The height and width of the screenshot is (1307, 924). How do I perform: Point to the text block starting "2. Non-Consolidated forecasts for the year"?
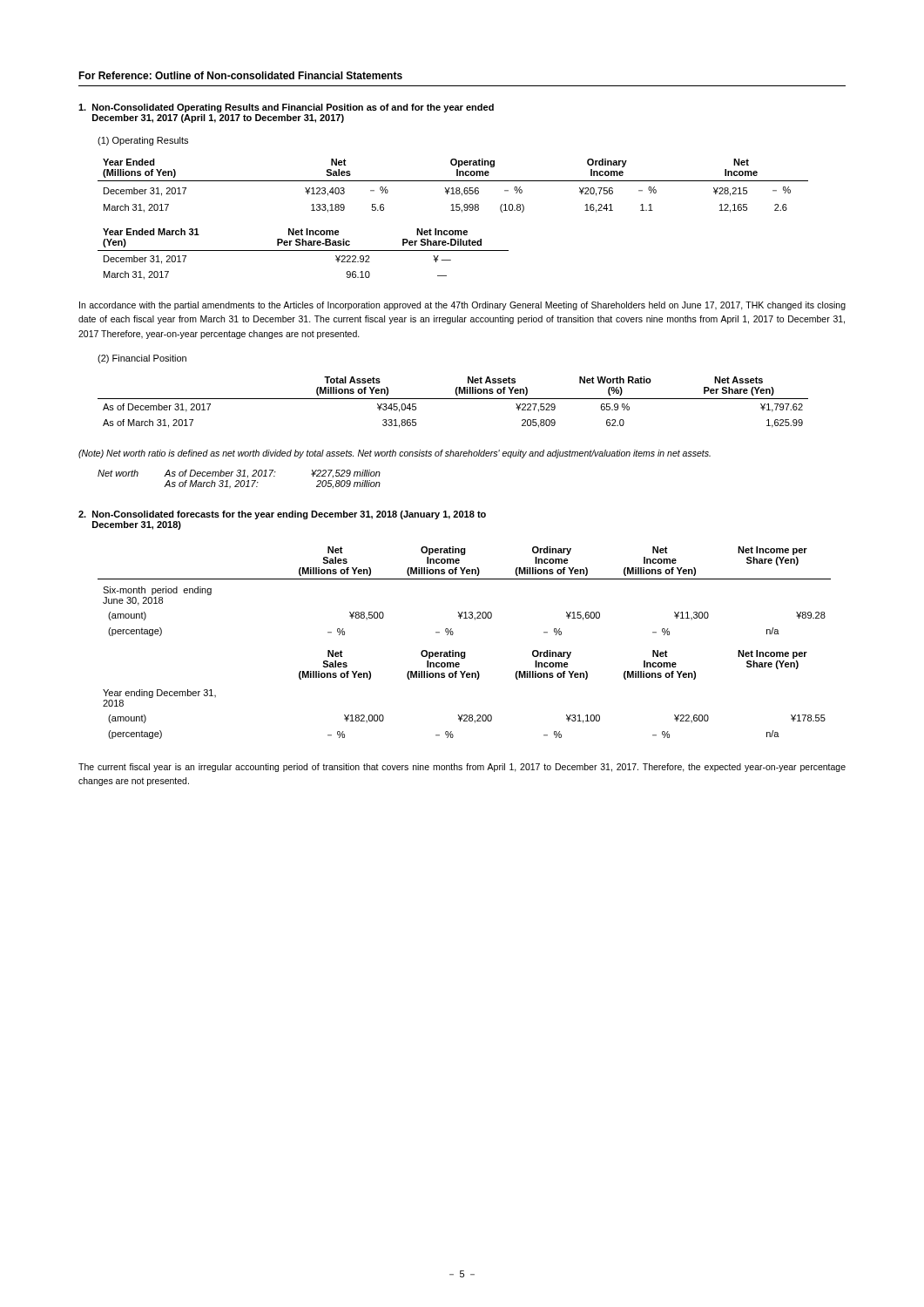pos(282,519)
